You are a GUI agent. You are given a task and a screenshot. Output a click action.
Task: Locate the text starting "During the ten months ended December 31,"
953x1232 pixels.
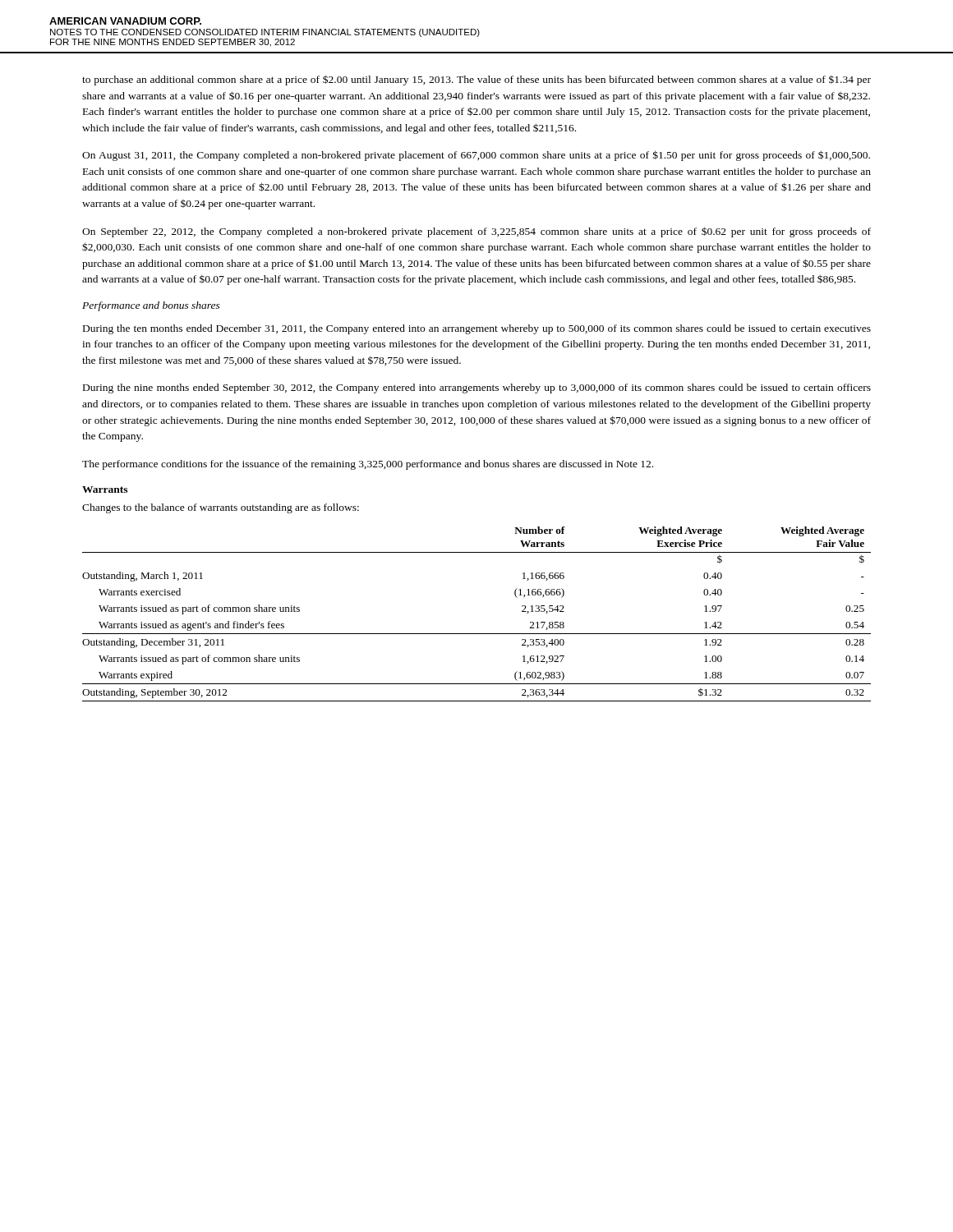[x=476, y=344]
